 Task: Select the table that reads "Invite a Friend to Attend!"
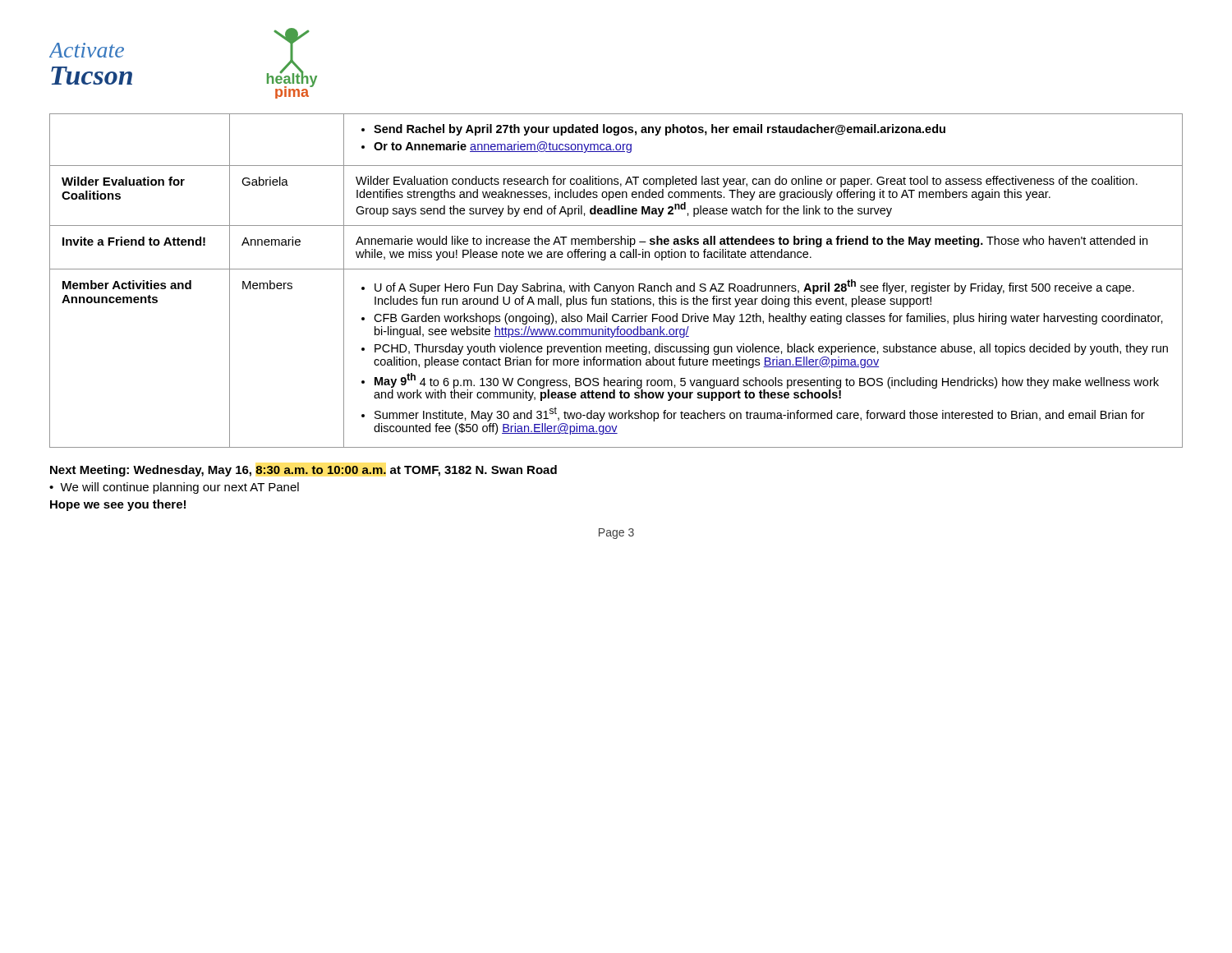click(x=616, y=281)
